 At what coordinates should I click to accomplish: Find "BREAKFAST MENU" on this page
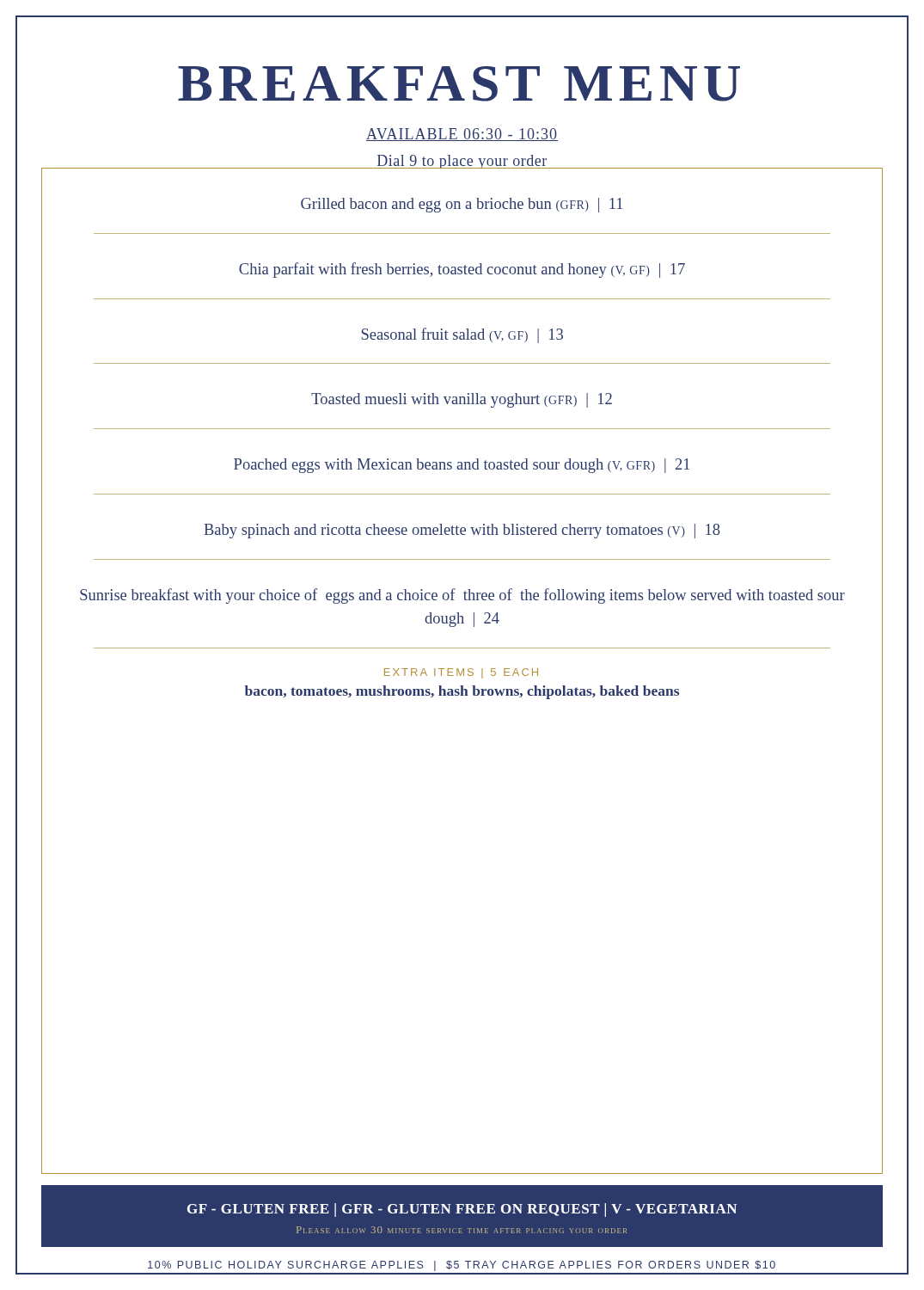(x=462, y=83)
